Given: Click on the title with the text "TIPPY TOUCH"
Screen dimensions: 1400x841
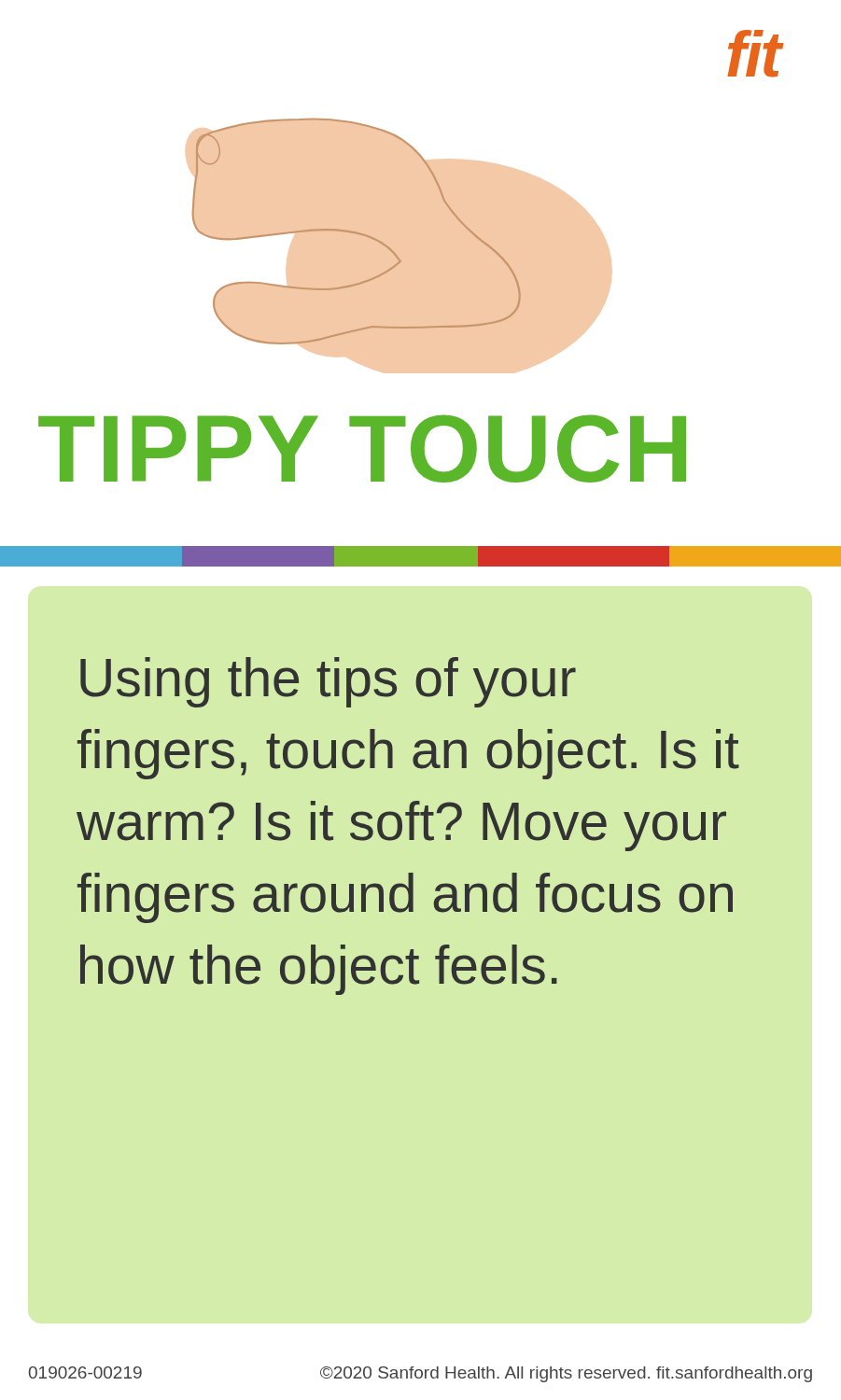Looking at the screenshot, I should click(x=420, y=449).
